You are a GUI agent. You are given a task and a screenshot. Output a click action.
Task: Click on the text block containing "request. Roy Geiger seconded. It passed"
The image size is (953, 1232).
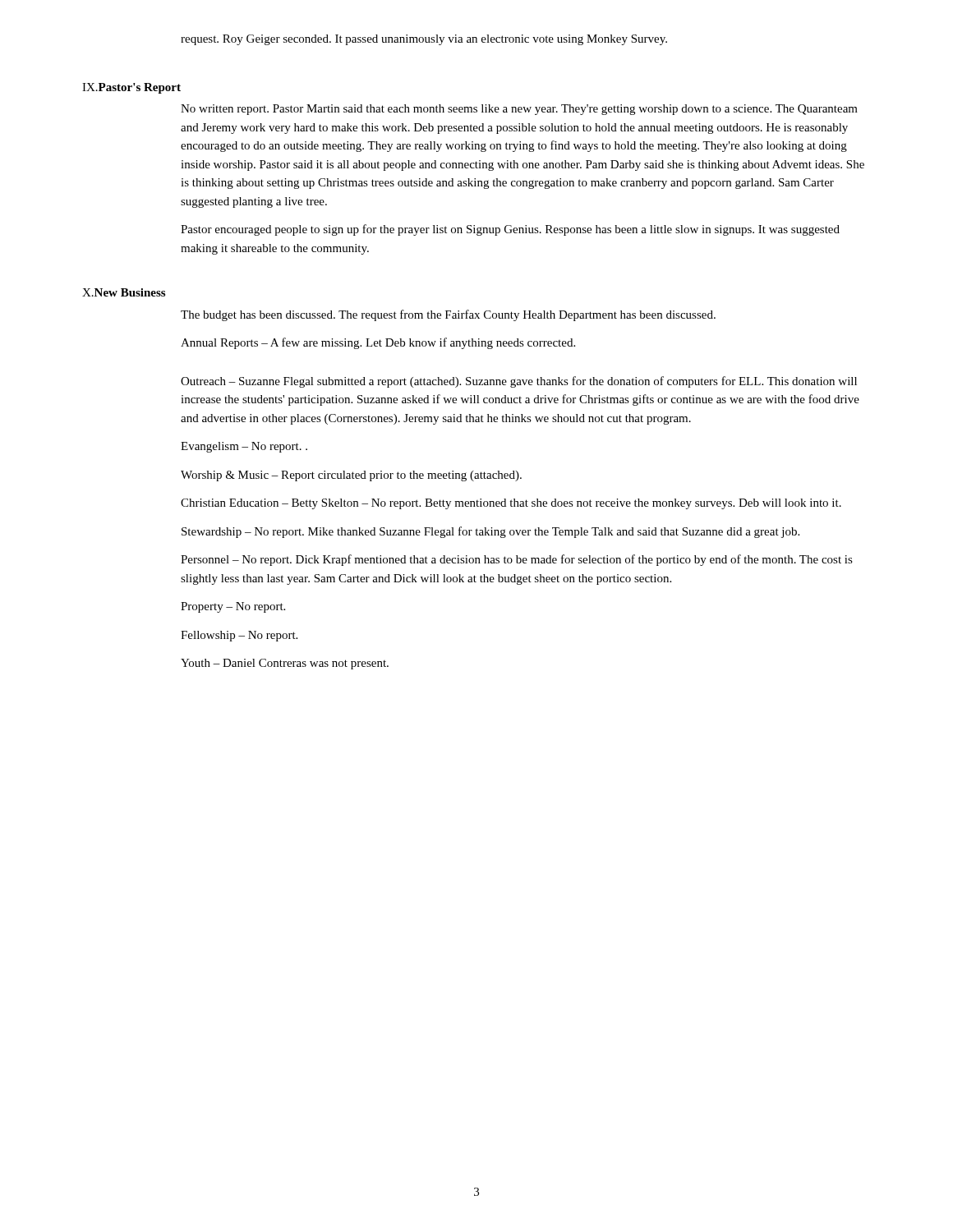(526, 39)
